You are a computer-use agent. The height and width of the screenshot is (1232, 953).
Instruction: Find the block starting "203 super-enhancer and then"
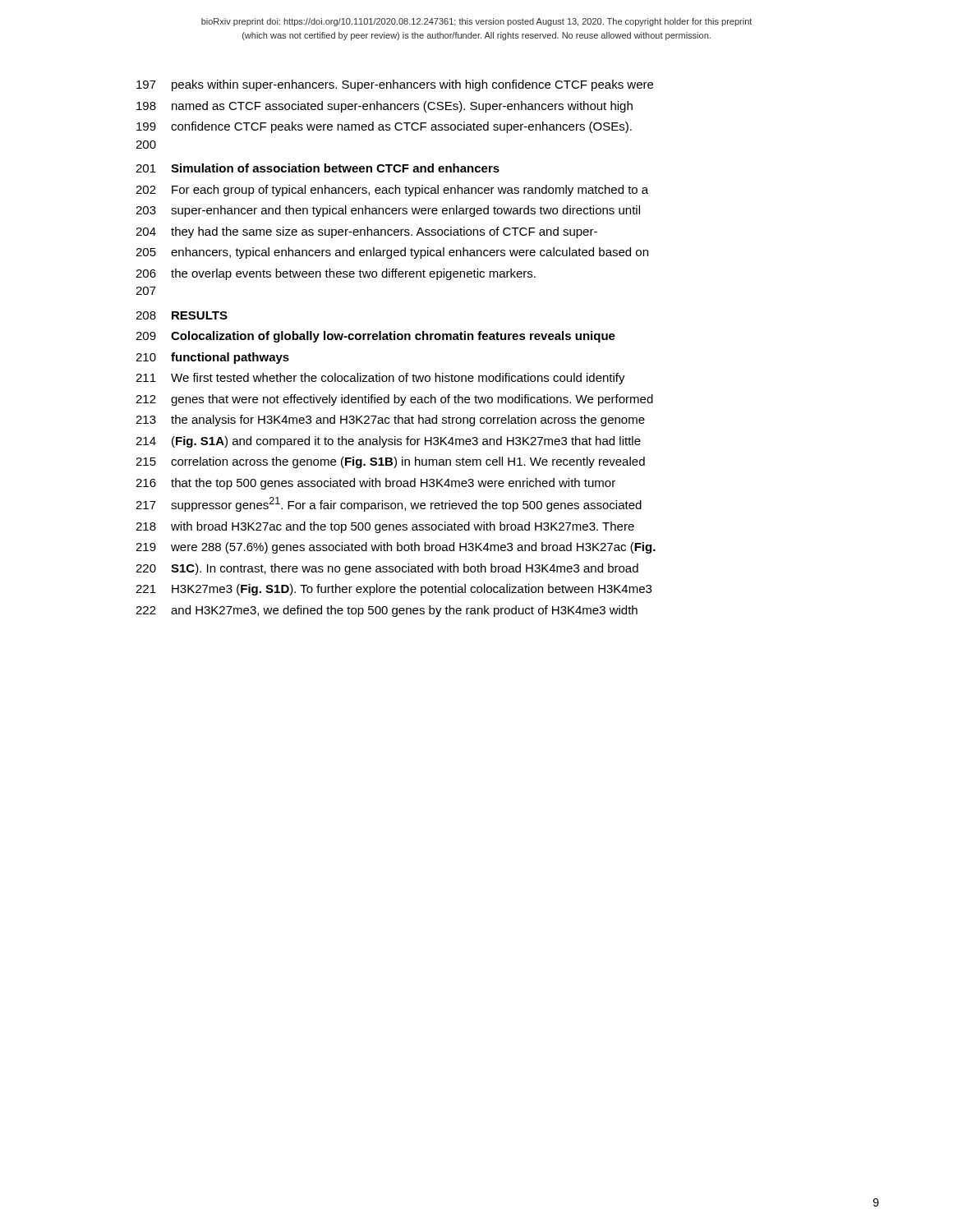496,210
